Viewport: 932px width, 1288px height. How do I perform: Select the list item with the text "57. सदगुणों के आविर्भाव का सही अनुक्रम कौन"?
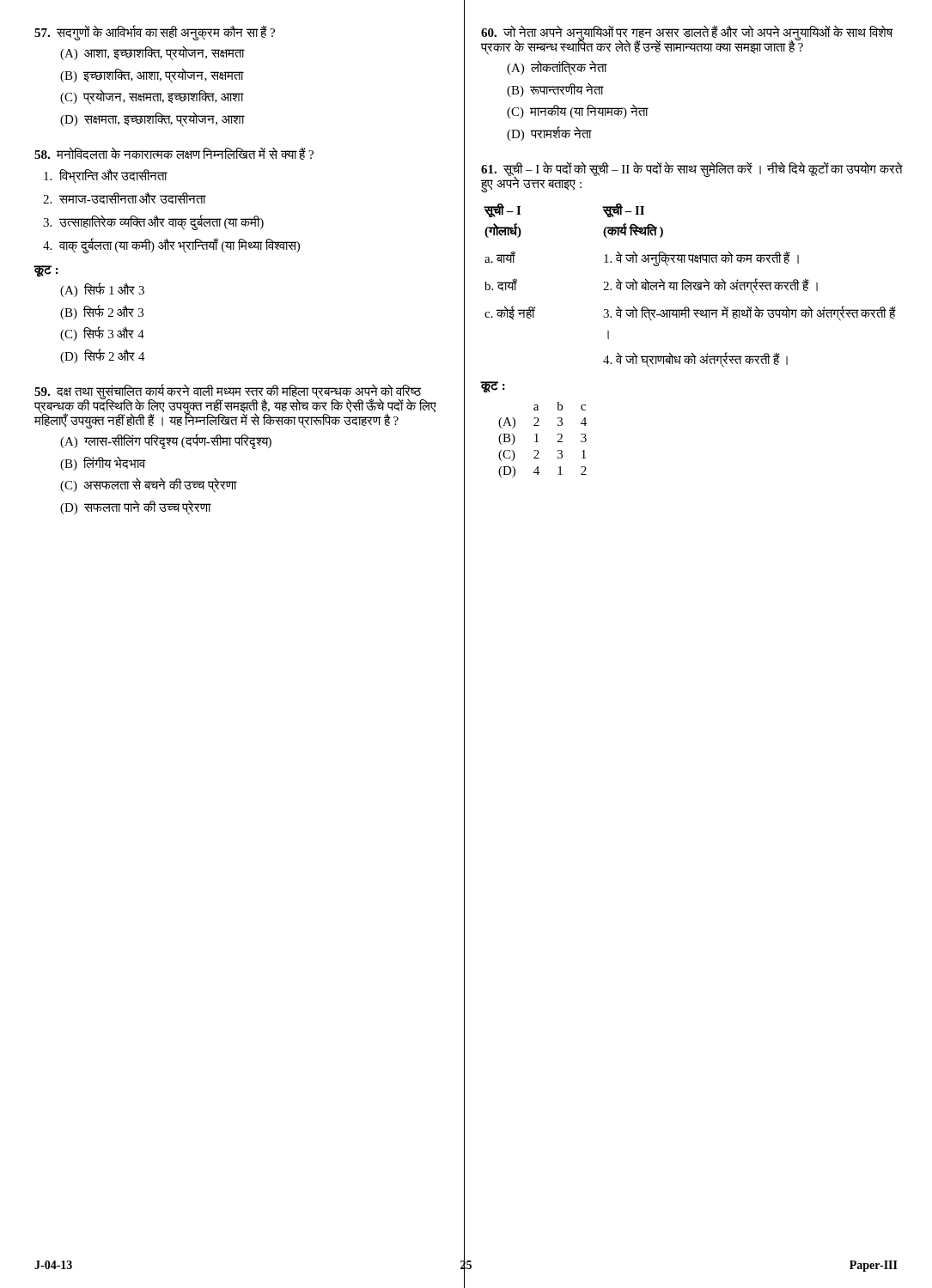point(245,77)
